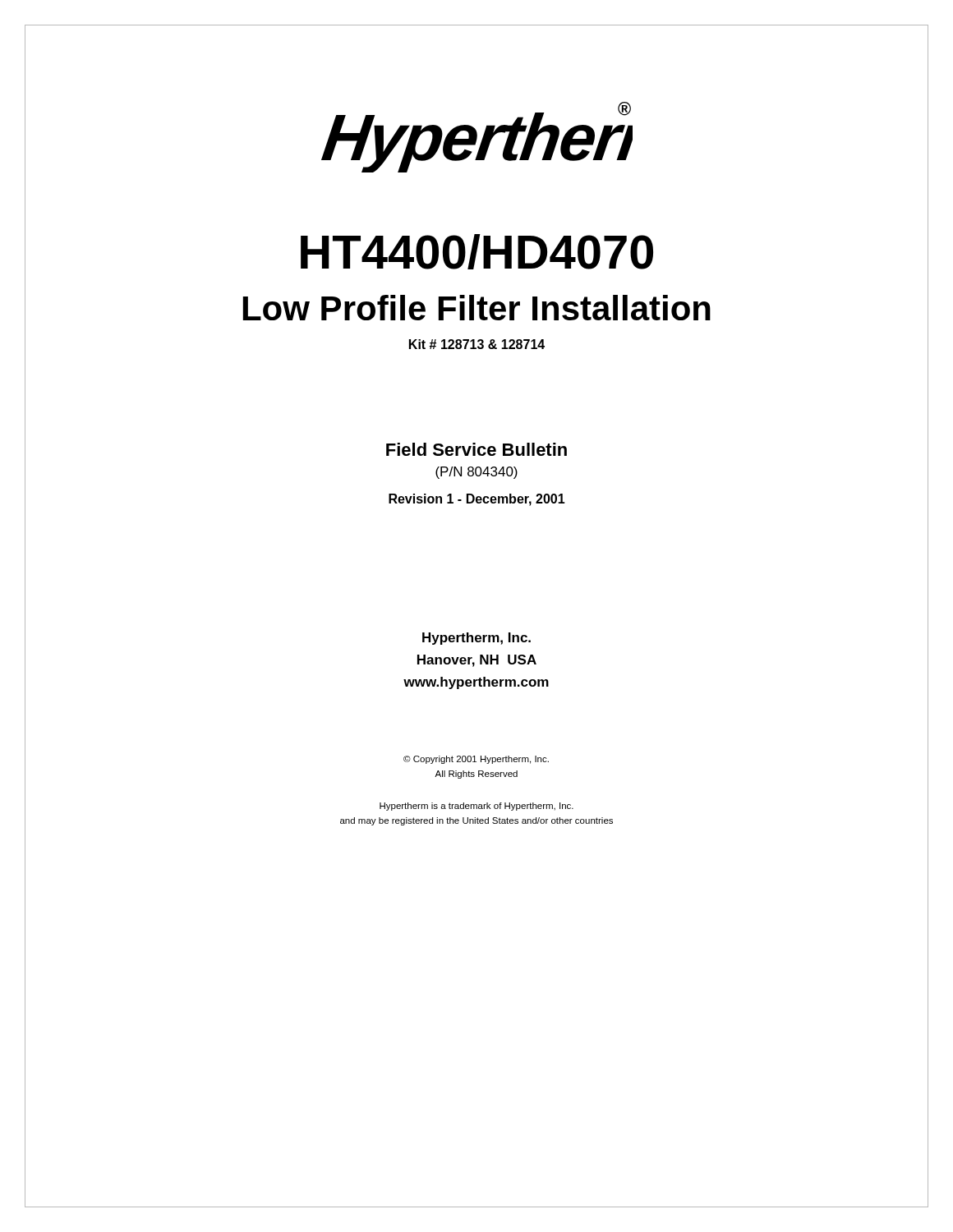The width and height of the screenshot is (953, 1232).
Task: Click on the logo
Action: 476,137
